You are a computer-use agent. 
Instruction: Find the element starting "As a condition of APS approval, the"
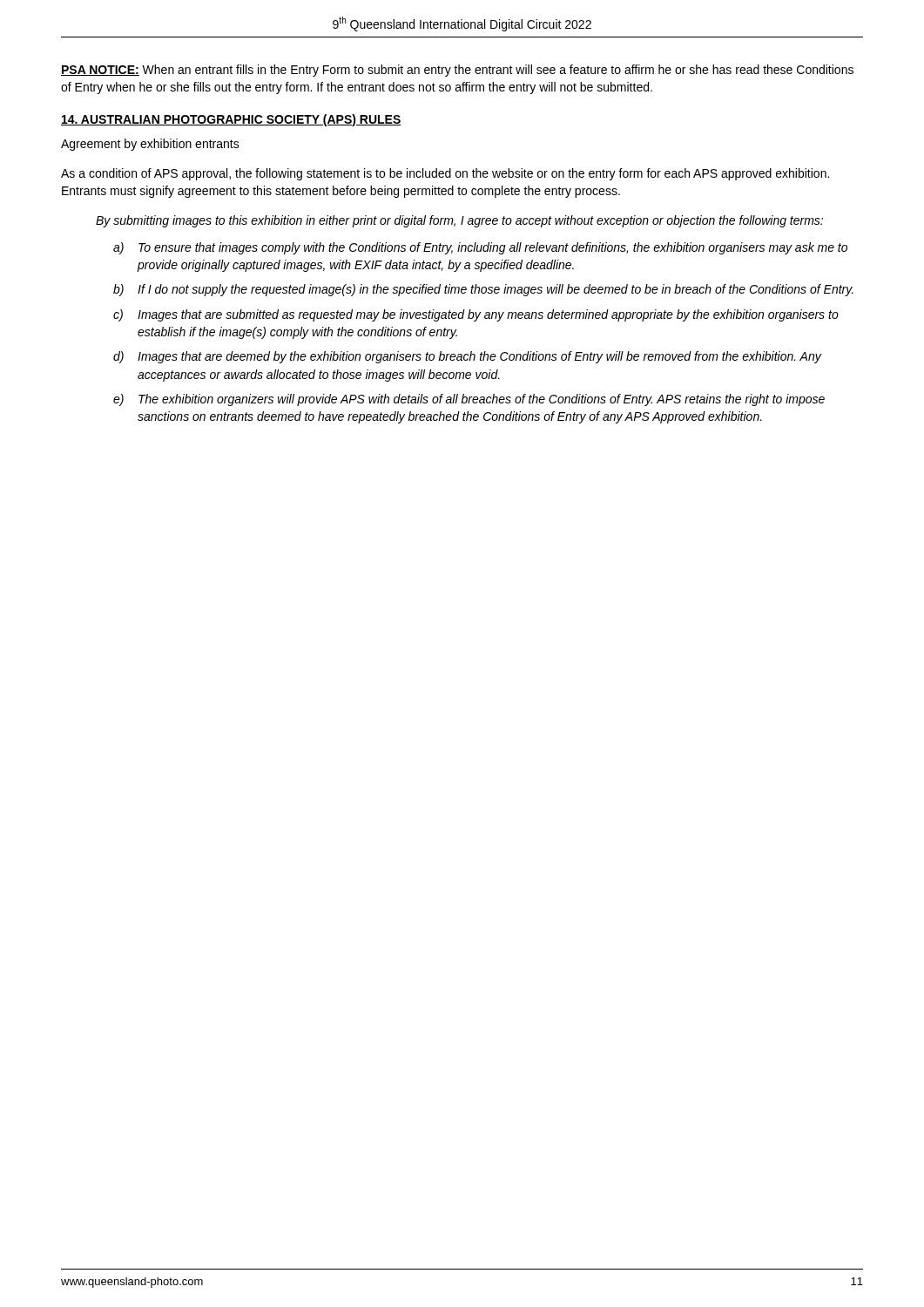(x=446, y=182)
